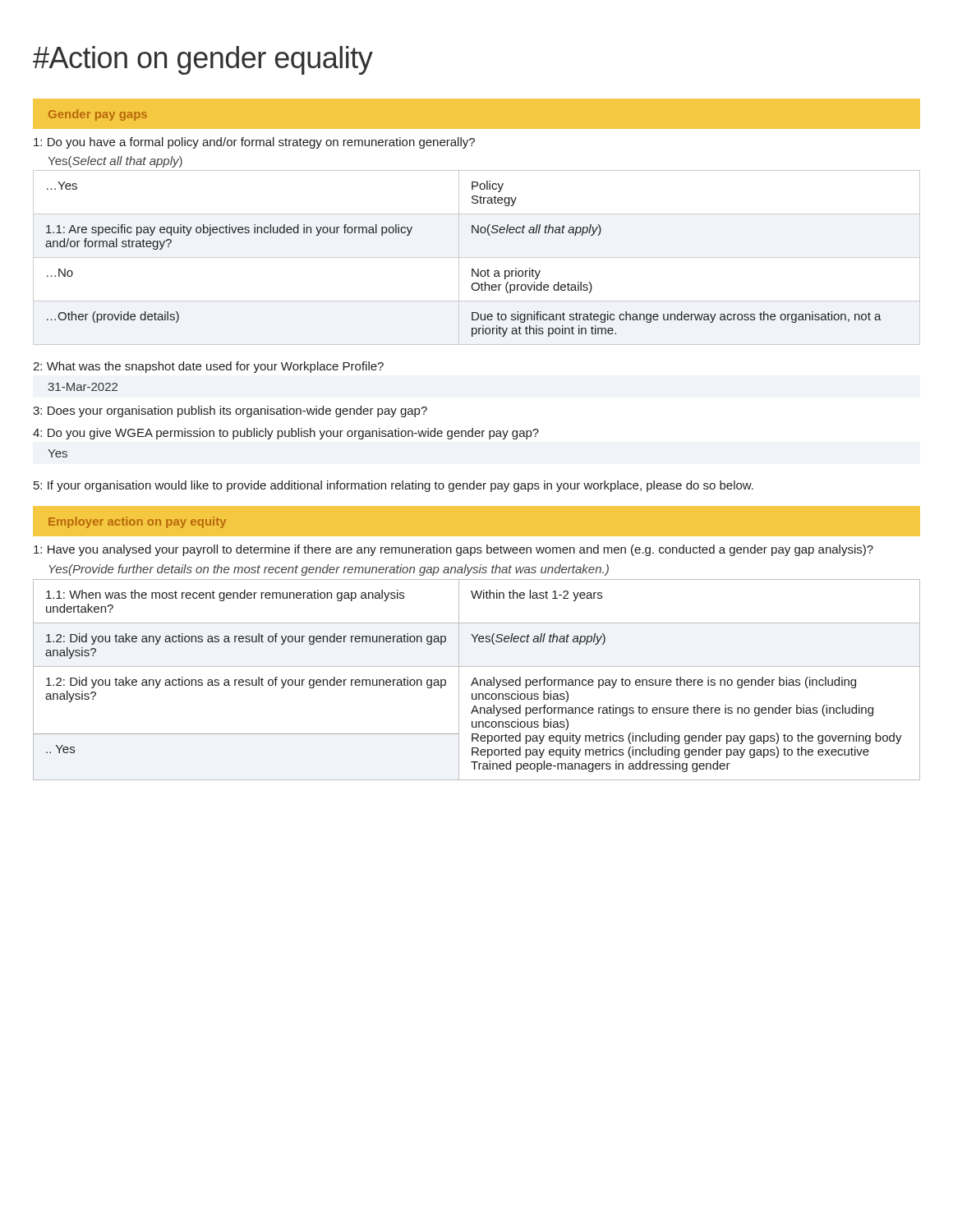Find the text block starting "Yes(Provide further details on the most recent gender"
953x1232 pixels.
pyautogui.click(x=328, y=569)
